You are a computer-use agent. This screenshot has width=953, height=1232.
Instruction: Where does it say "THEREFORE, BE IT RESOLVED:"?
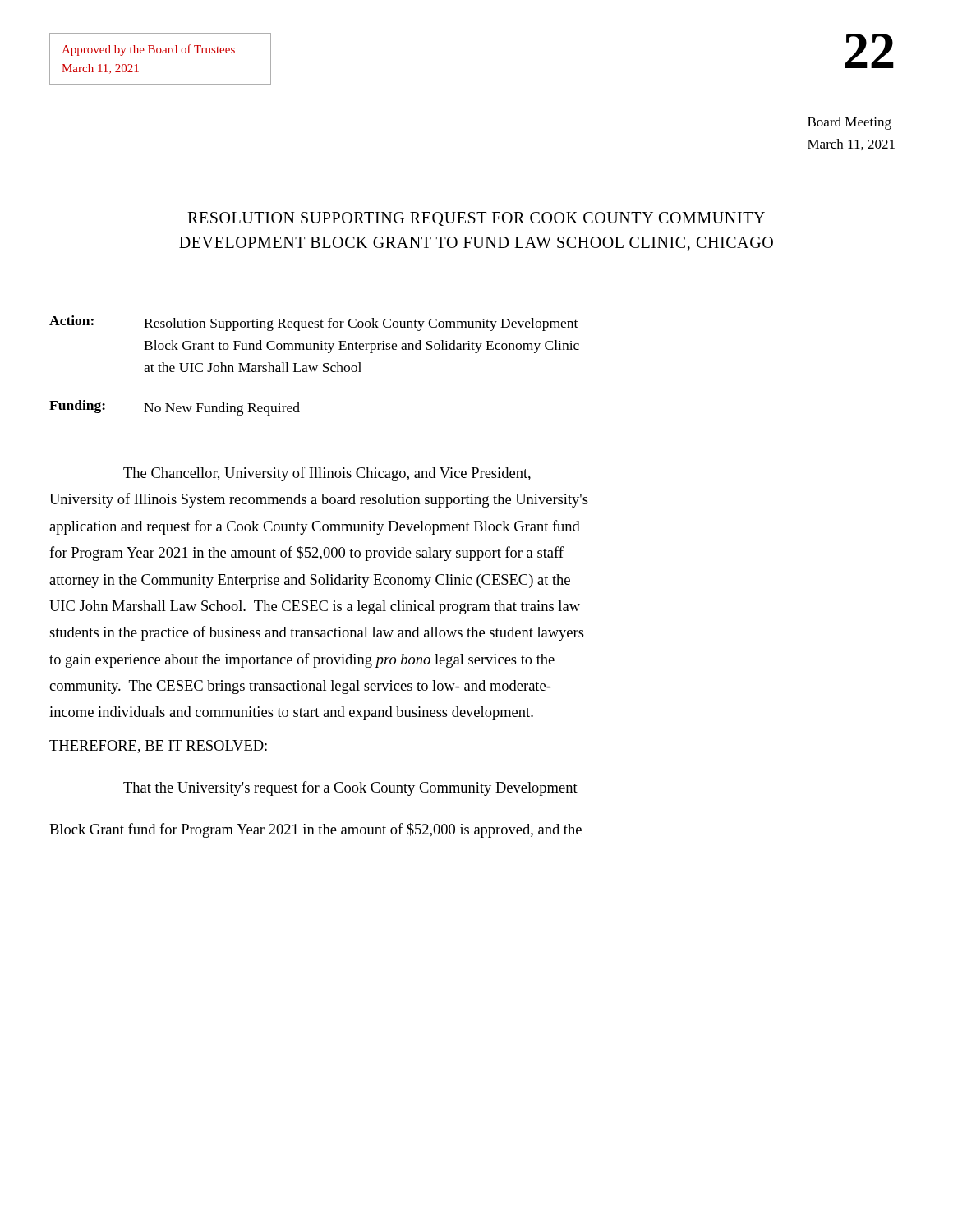(159, 746)
